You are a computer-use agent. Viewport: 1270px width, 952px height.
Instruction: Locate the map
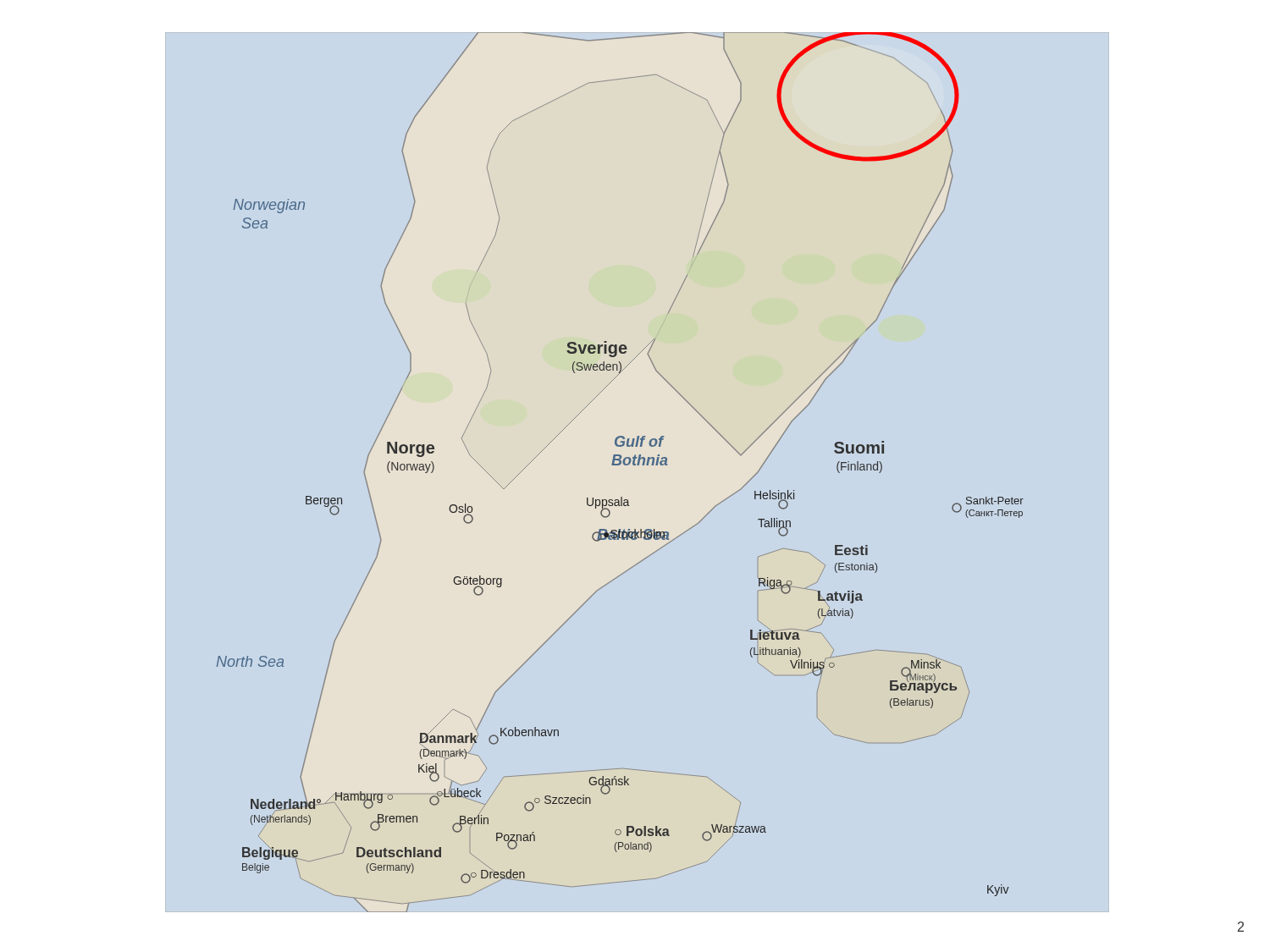[x=637, y=472]
